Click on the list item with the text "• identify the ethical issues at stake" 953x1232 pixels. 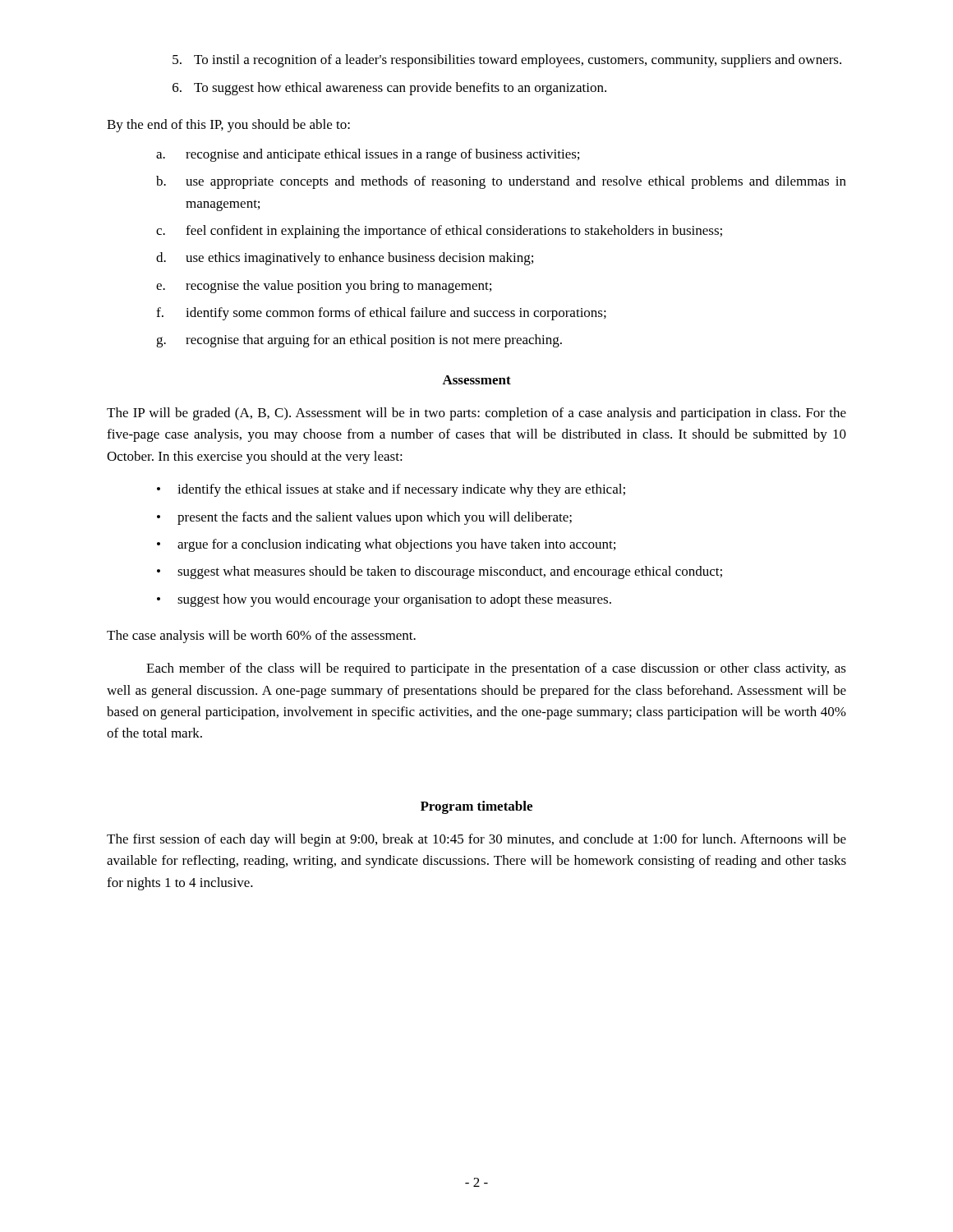[x=501, y=490]
